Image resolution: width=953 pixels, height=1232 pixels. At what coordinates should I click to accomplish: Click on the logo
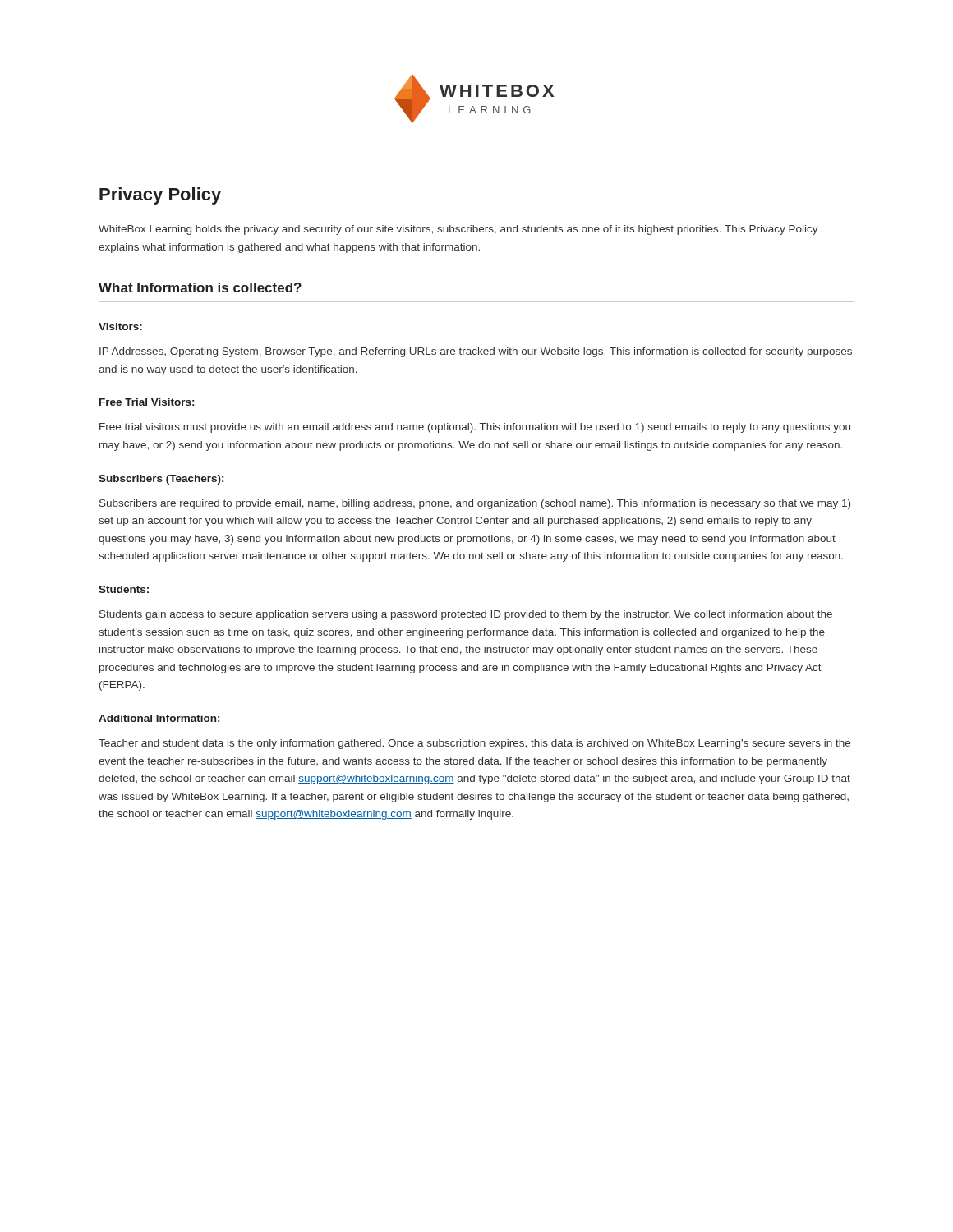tap(476, 96)
